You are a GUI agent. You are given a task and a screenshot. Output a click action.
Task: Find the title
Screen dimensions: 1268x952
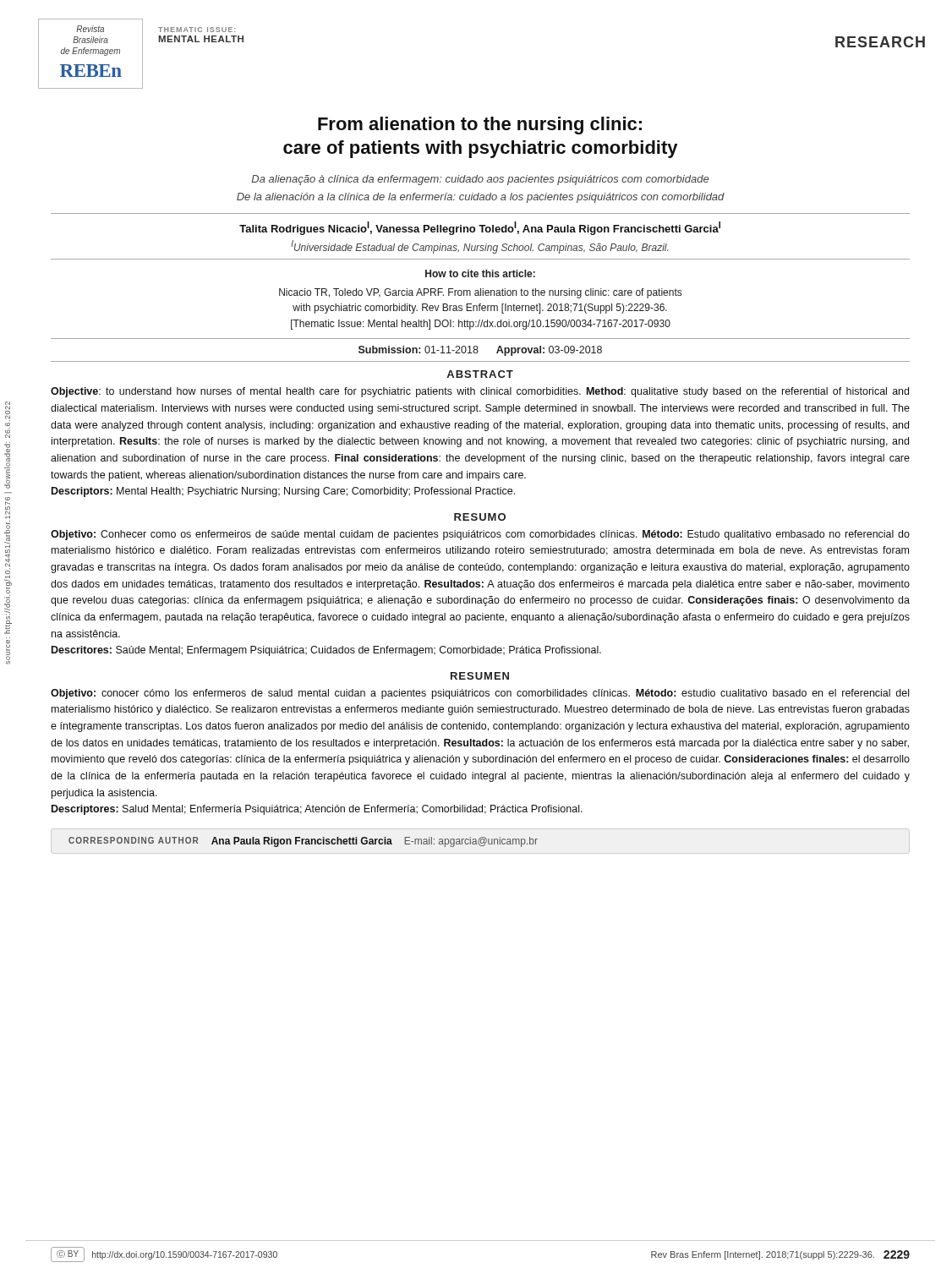(480, 137)
